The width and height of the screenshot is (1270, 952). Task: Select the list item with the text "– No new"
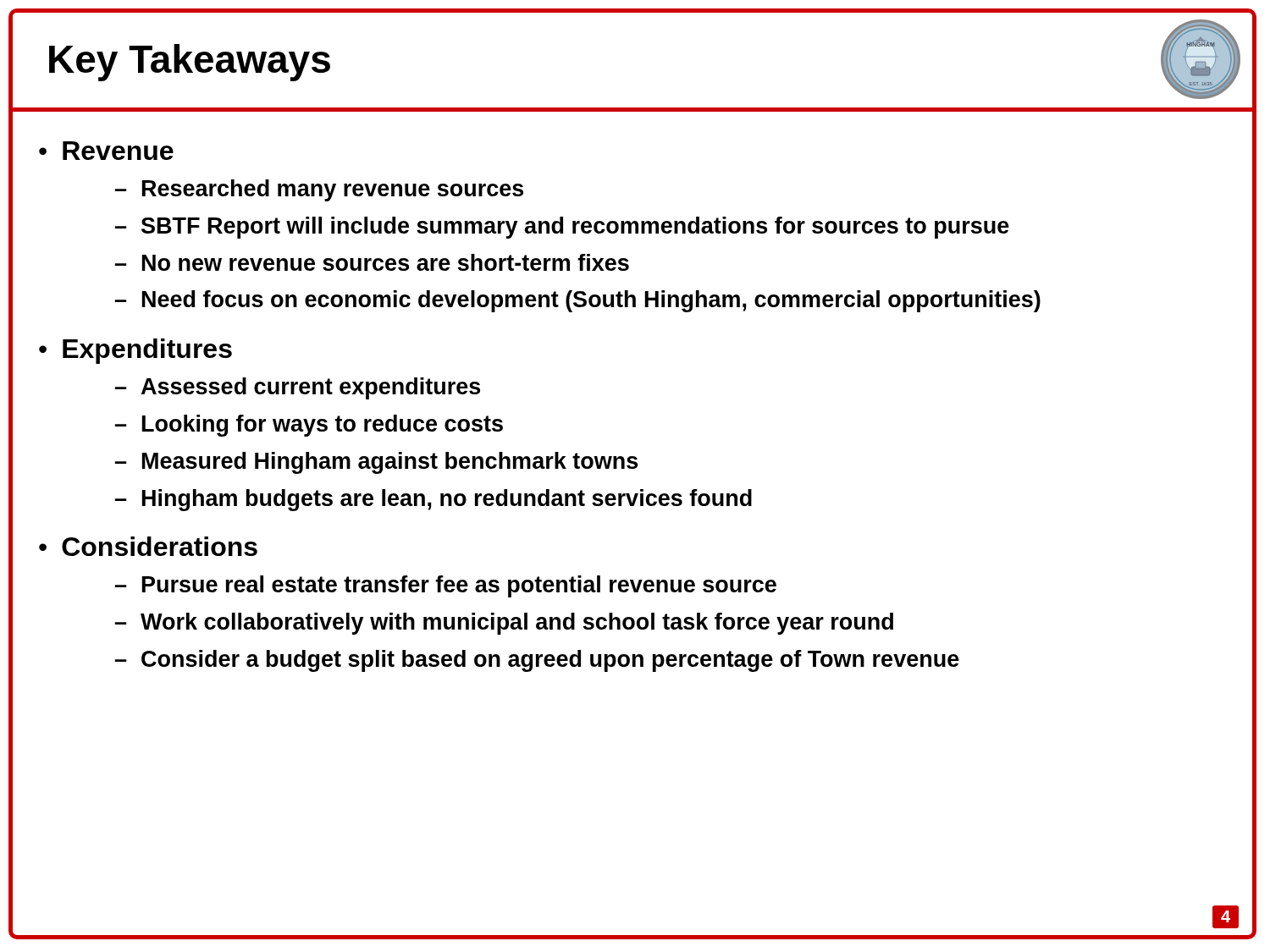pos(372,264)
